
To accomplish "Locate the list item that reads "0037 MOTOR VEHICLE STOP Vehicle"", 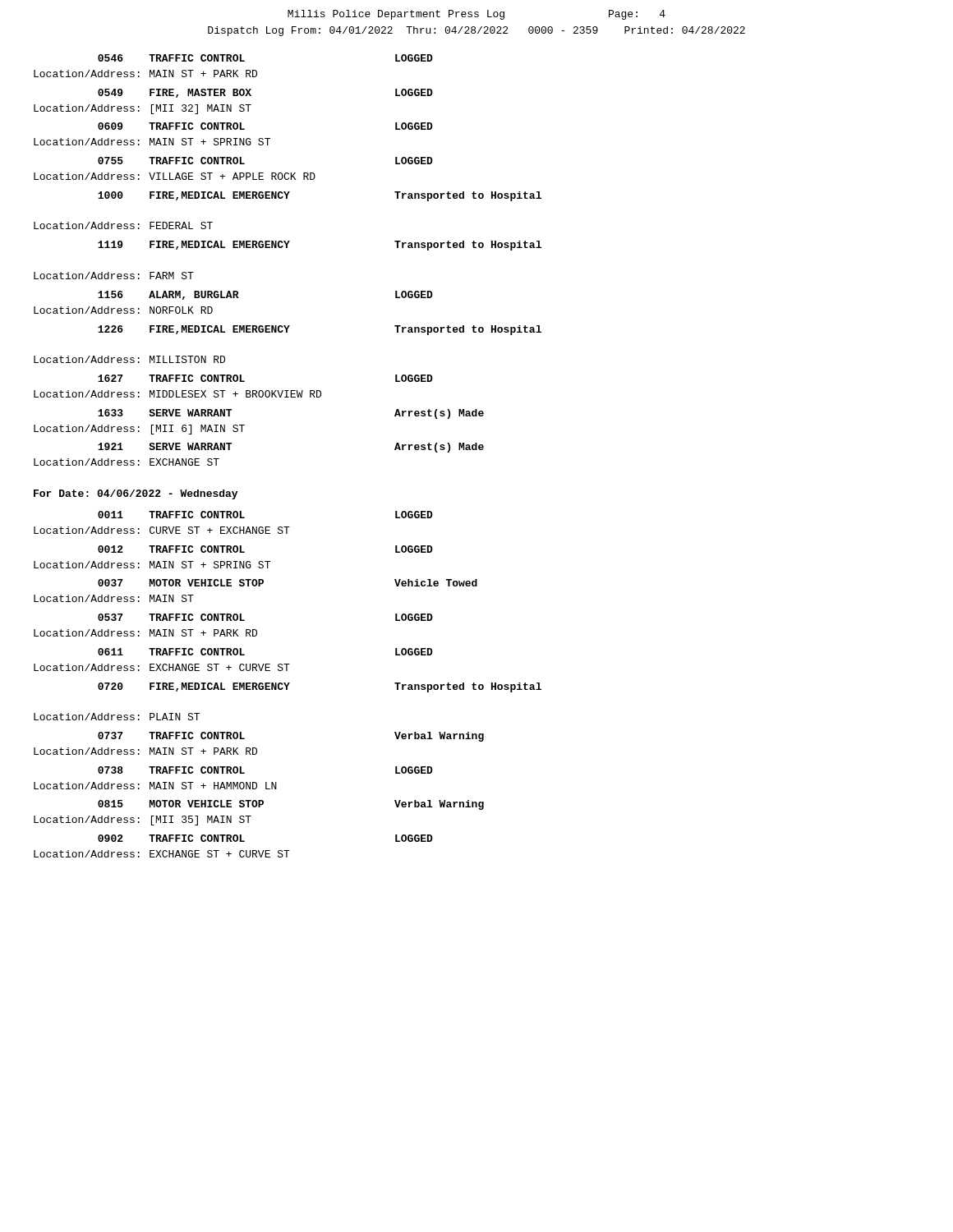I will click(x=476, y=585).
